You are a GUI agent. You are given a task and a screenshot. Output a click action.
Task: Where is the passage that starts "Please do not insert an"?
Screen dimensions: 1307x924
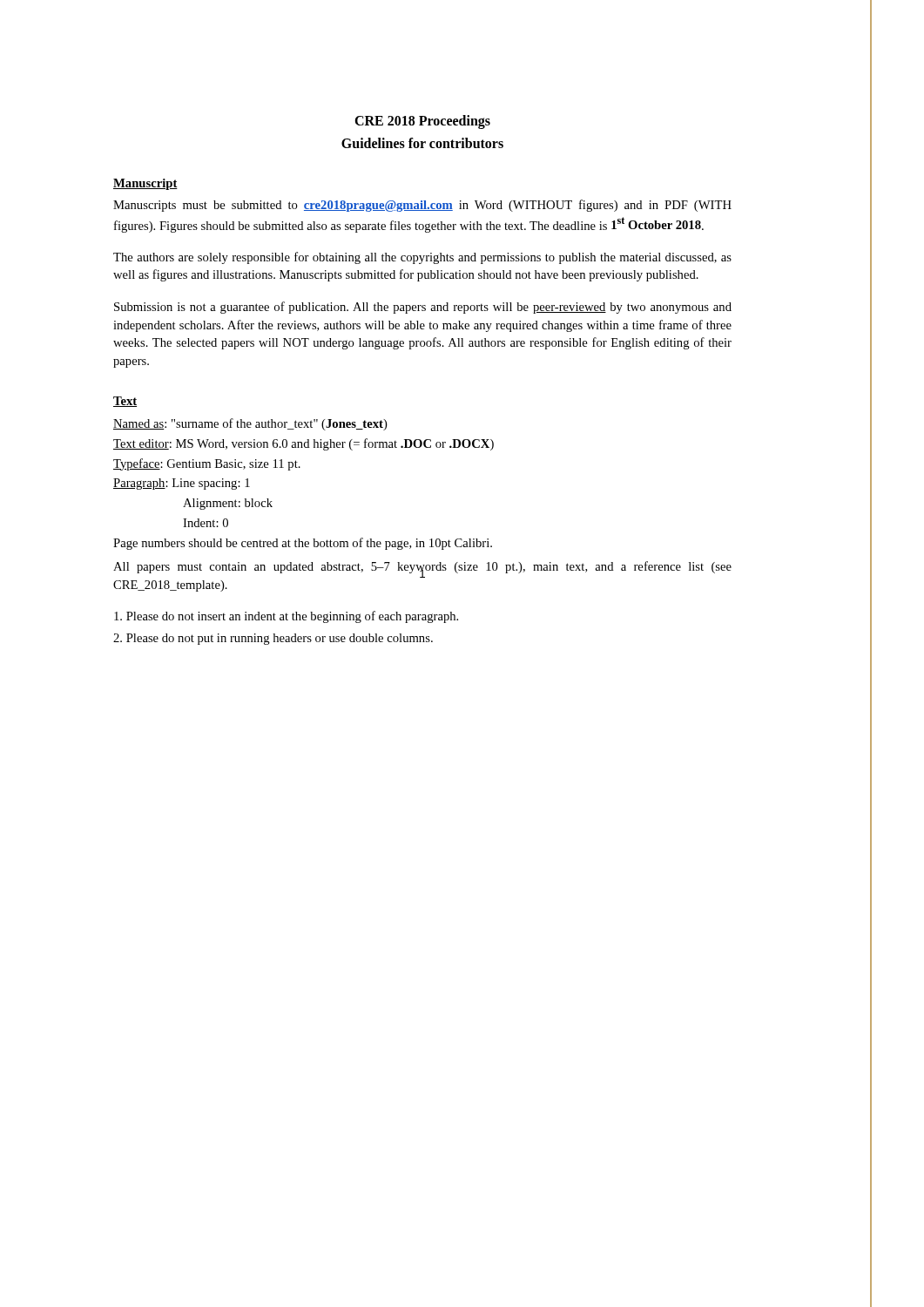click(x=286, y=616)
